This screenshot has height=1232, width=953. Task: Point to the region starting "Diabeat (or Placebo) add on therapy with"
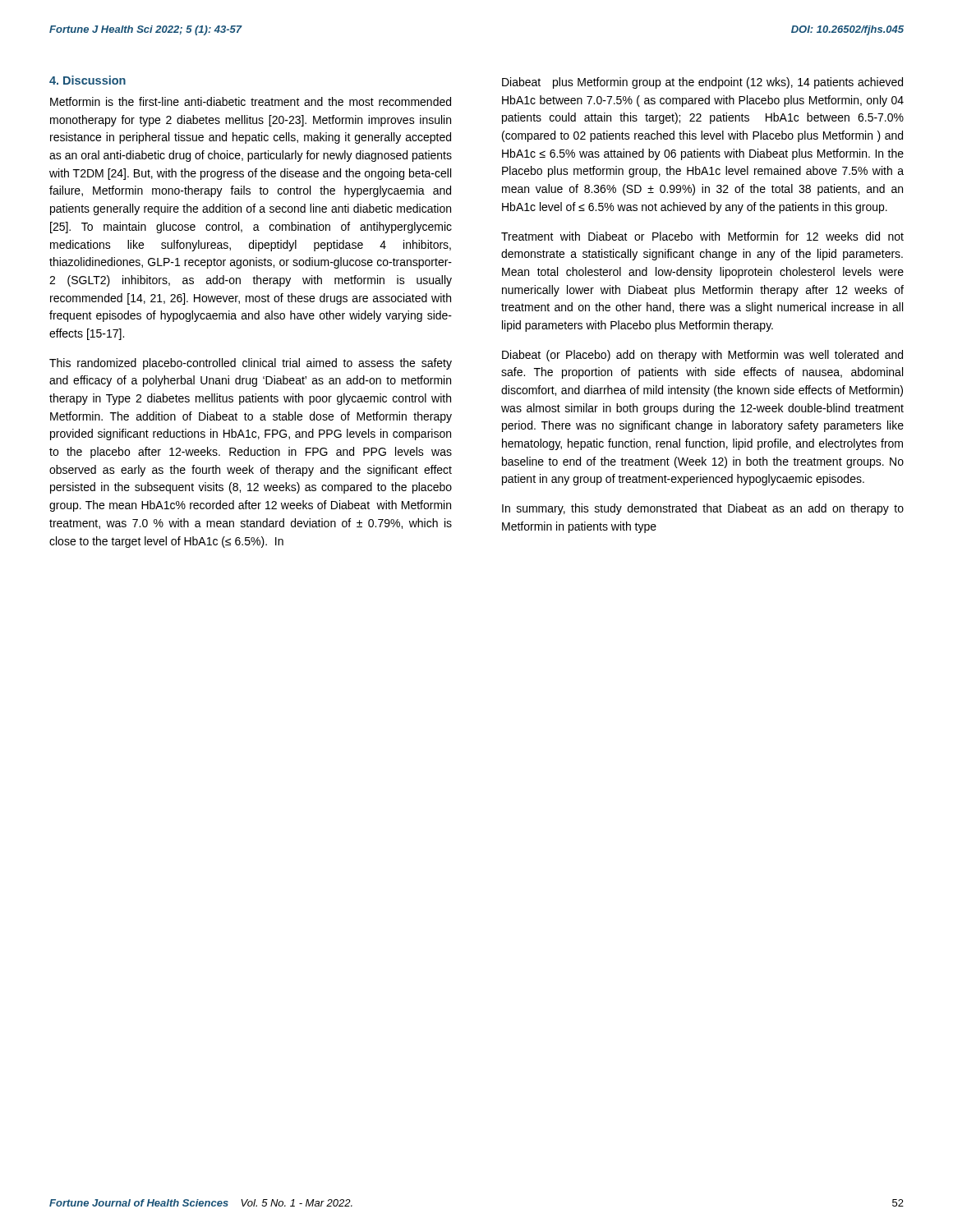point(702,417)
